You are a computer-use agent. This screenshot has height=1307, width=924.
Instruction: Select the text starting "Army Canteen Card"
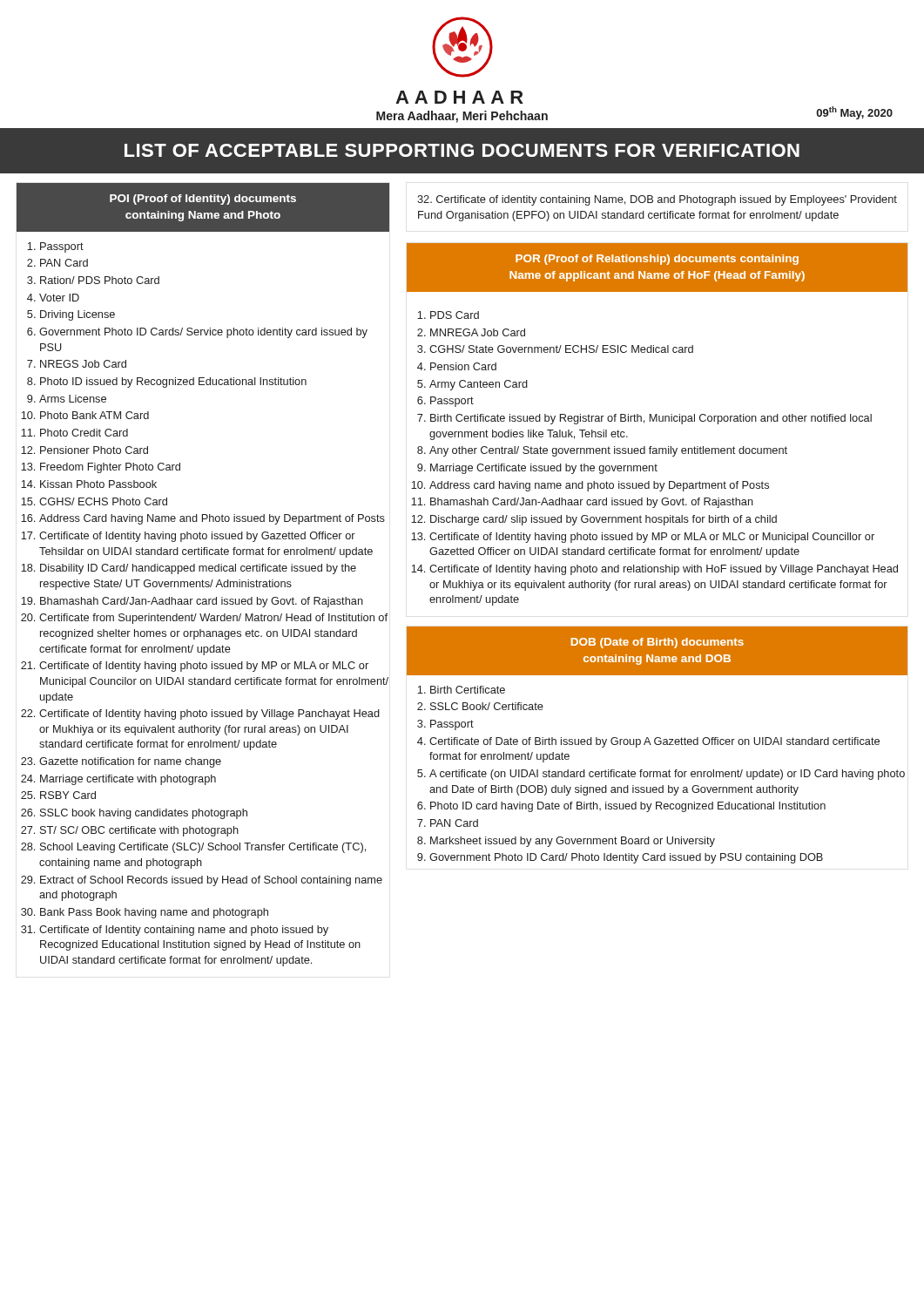[479, 385]
